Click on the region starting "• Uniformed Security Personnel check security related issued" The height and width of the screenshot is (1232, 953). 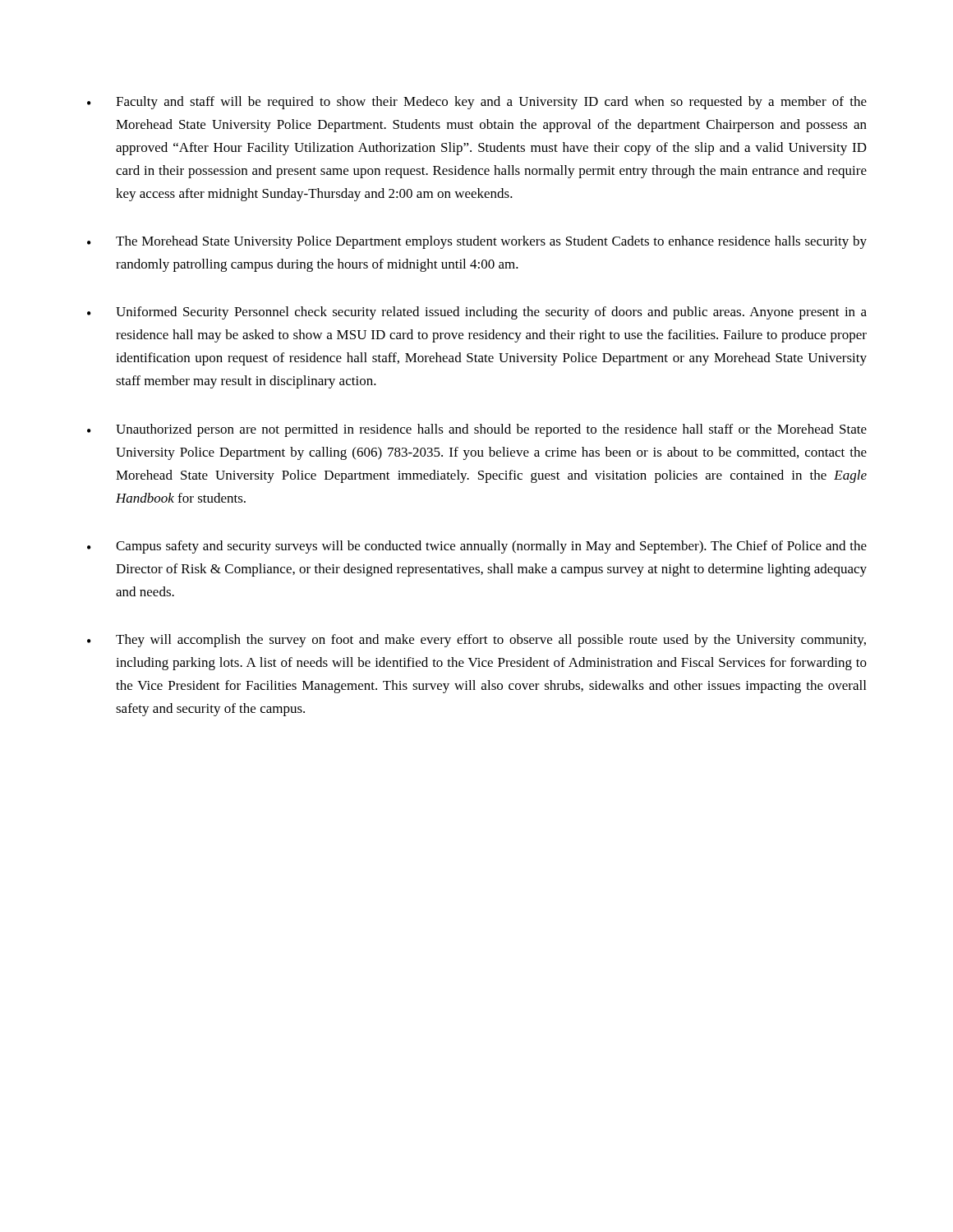[x=476, y=347]
